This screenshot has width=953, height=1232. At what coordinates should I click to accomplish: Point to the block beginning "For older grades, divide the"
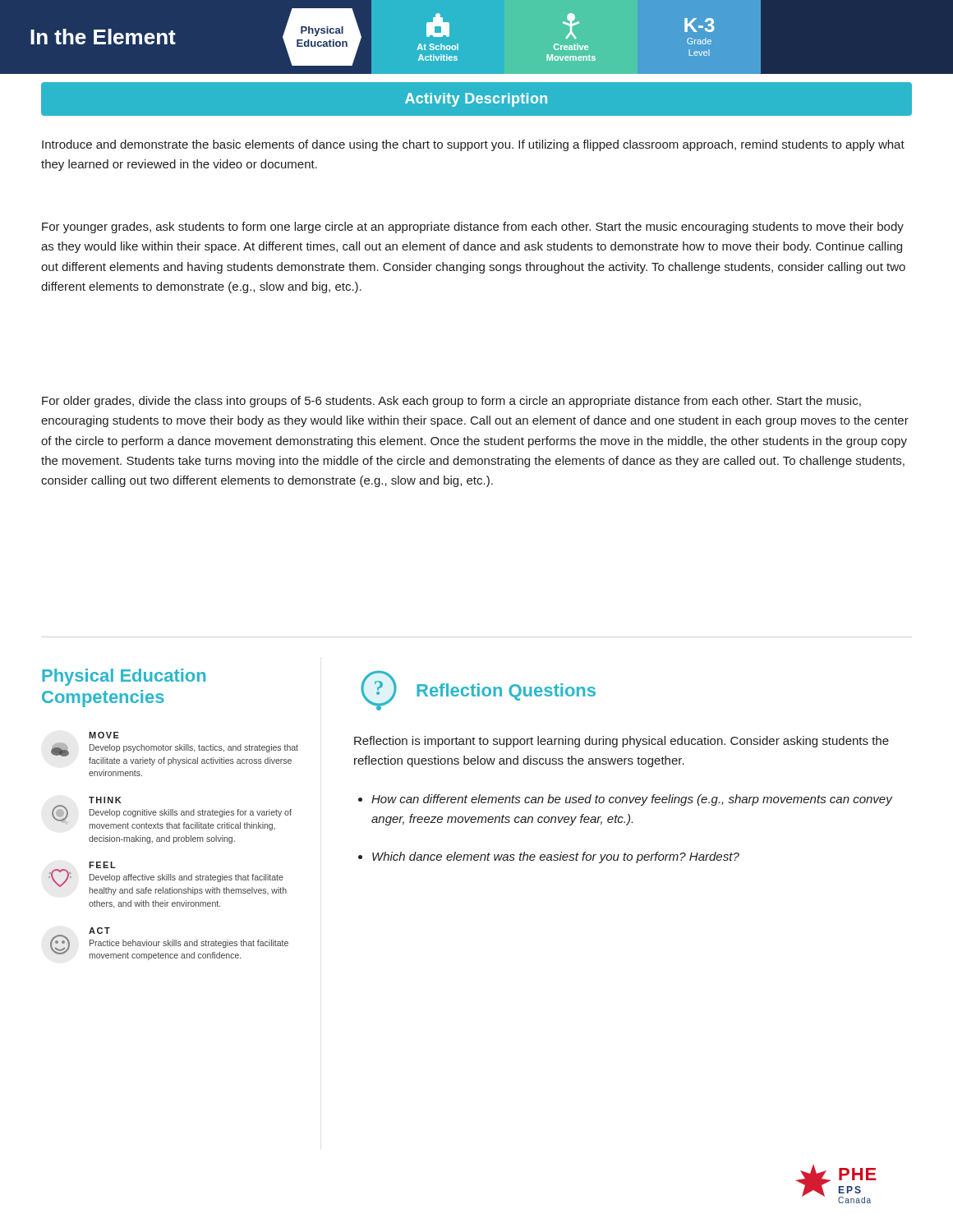(475, 440)
